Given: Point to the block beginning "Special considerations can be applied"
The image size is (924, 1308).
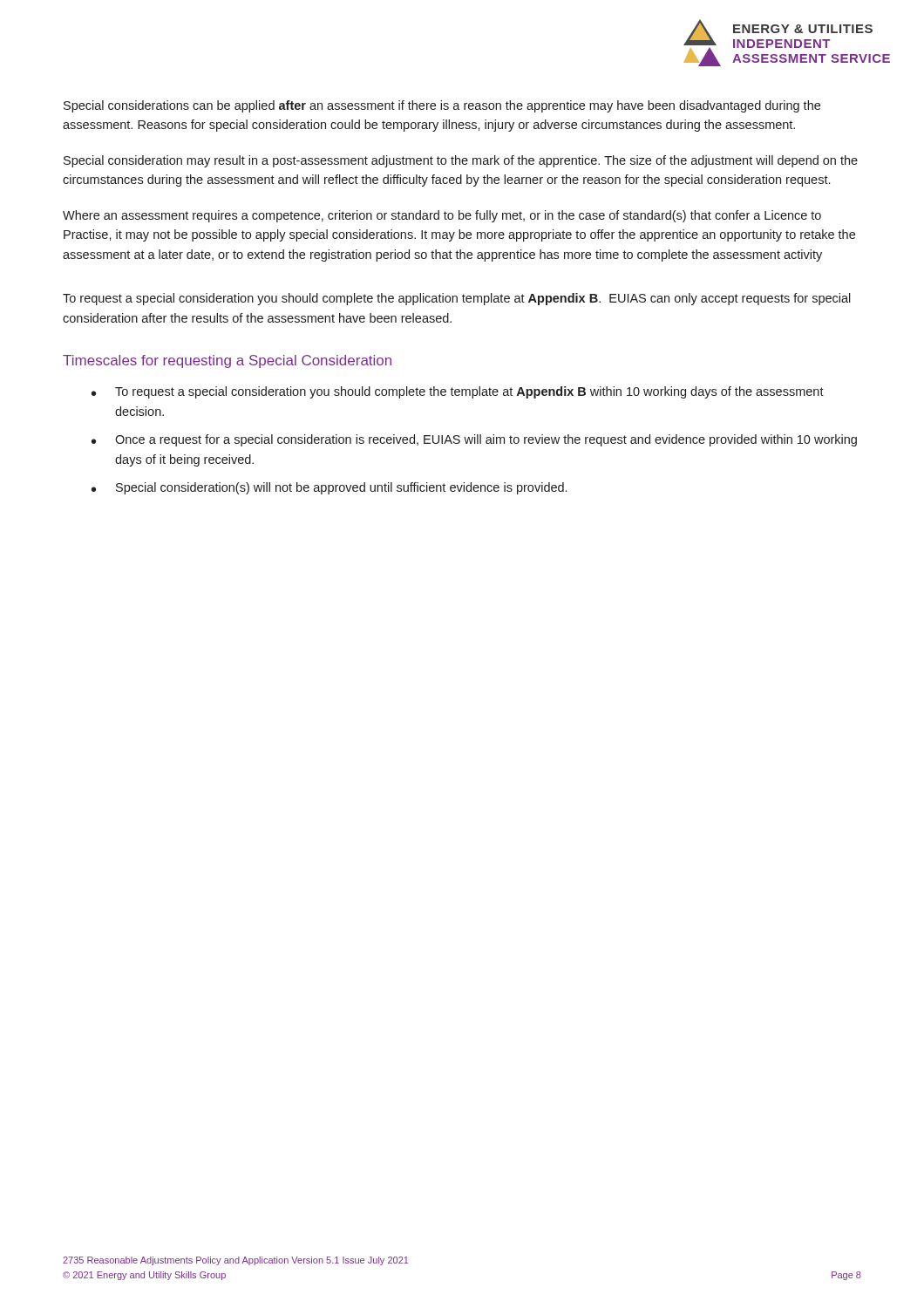Looking at the screenshot, I should click(x=442, y=115).
